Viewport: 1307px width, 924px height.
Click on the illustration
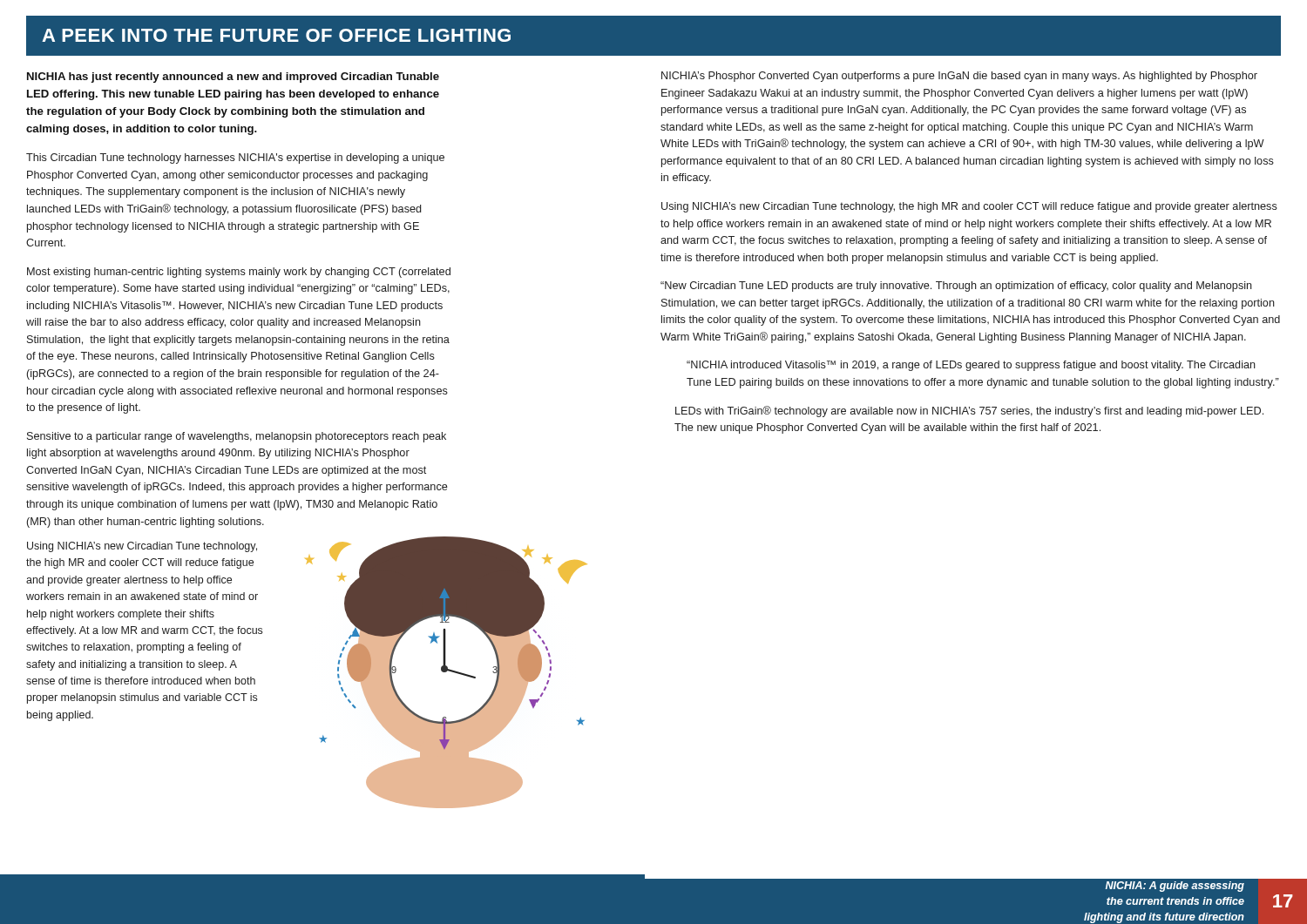click(444, 664)
